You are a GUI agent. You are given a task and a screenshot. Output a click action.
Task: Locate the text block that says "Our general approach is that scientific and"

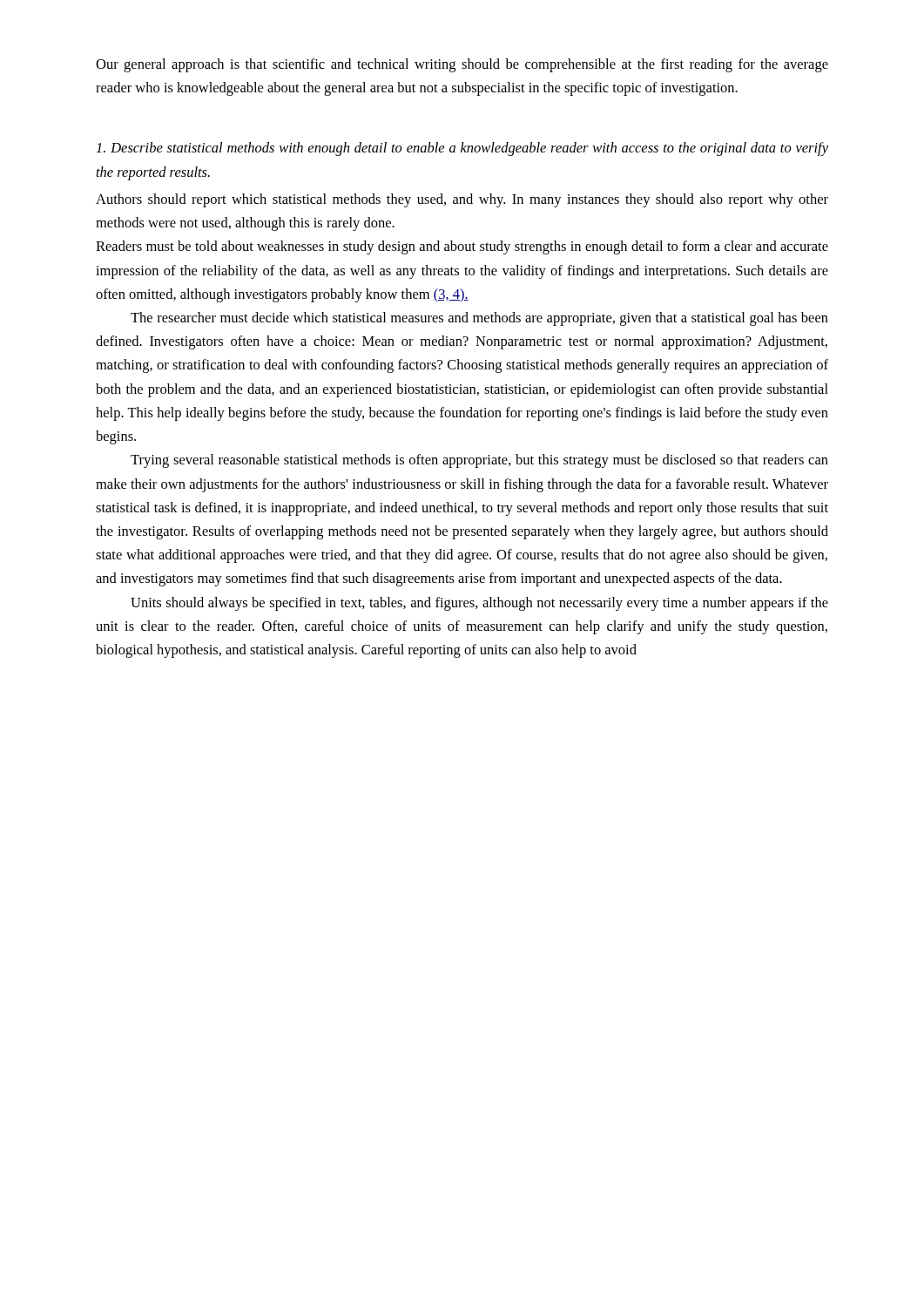click(x=462, y=76)
